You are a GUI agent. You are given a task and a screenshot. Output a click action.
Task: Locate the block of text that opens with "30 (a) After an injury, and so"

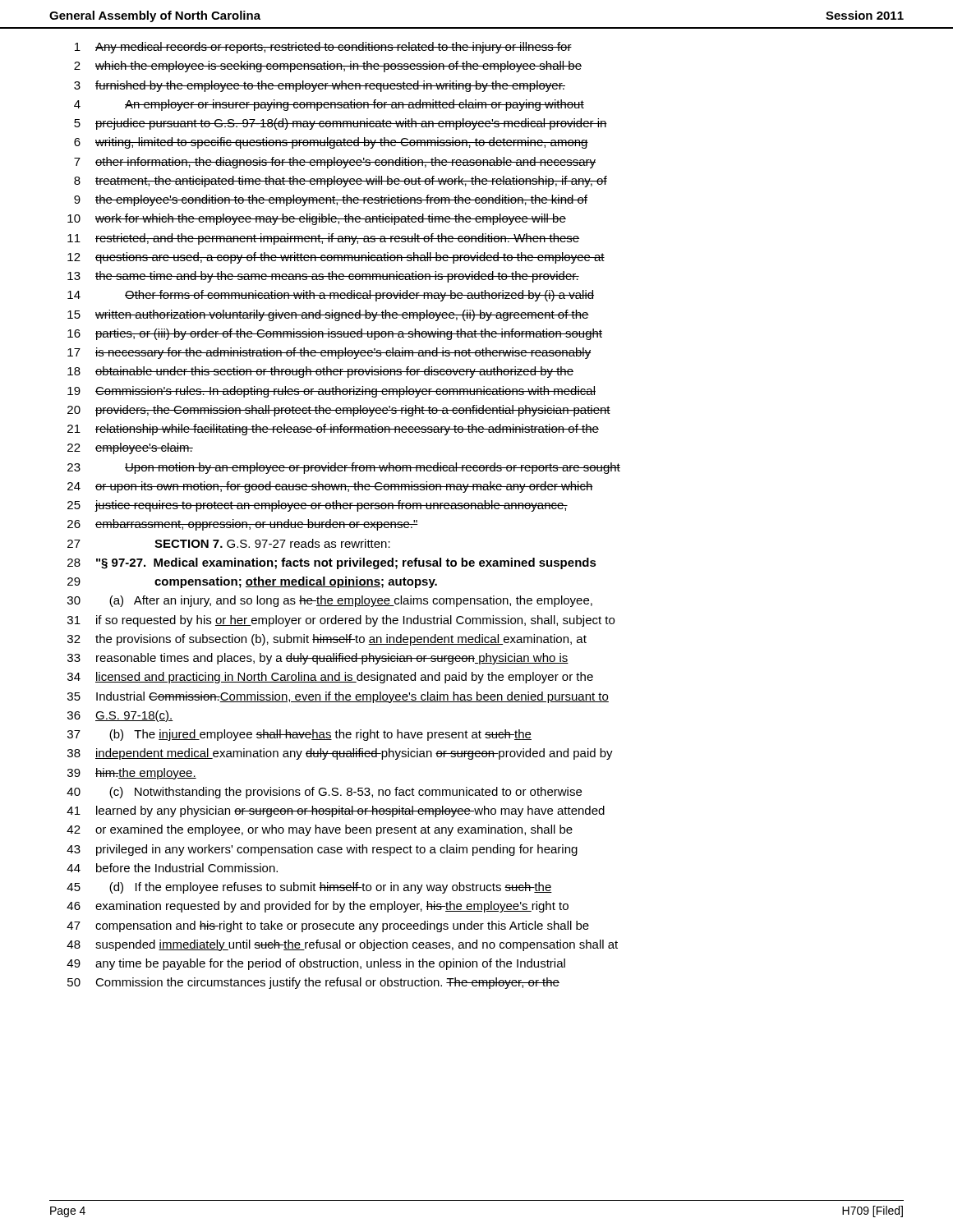(476, 791)
